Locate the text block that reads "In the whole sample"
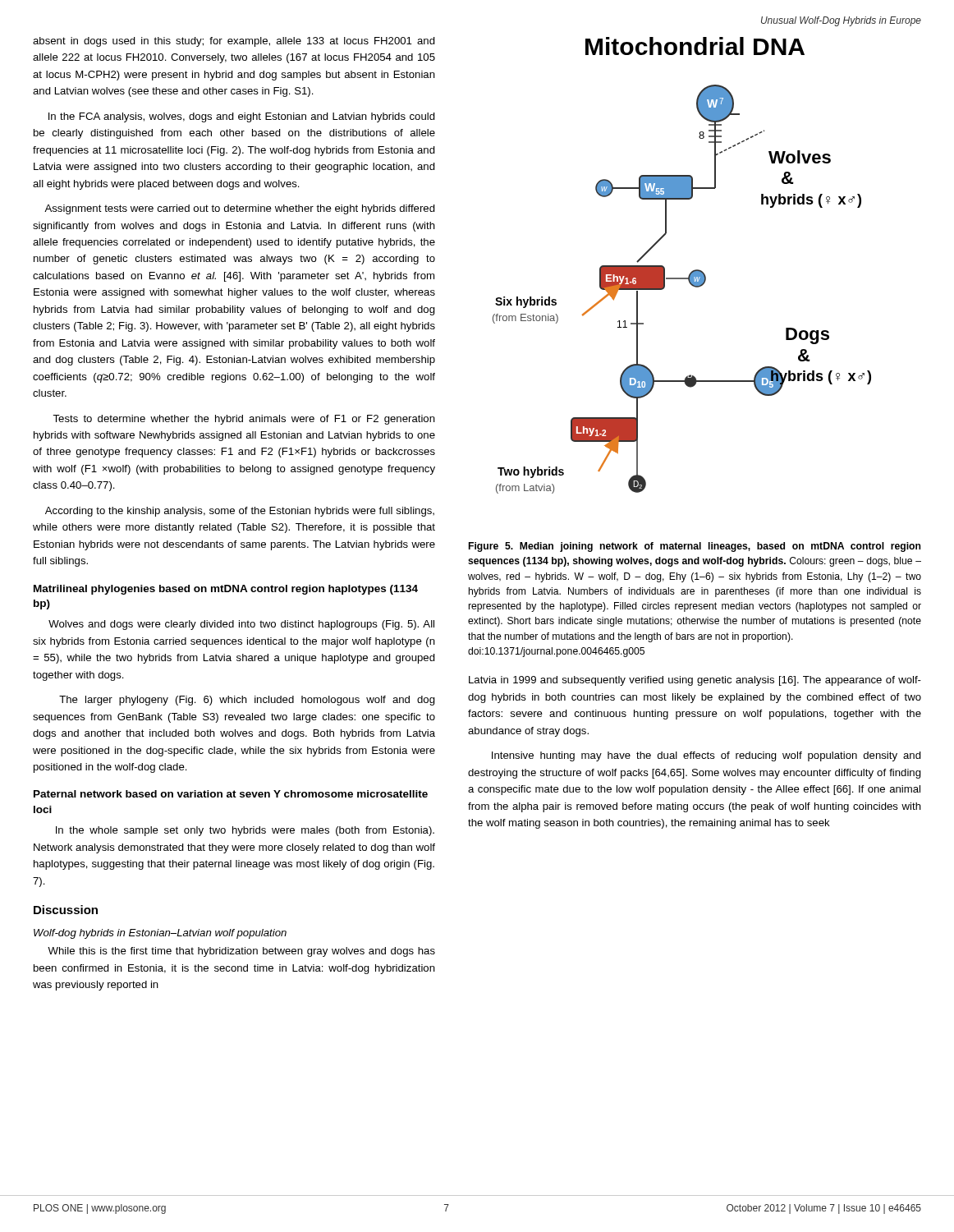This screenshot has height=1232, width=954. tap(234, 855)
